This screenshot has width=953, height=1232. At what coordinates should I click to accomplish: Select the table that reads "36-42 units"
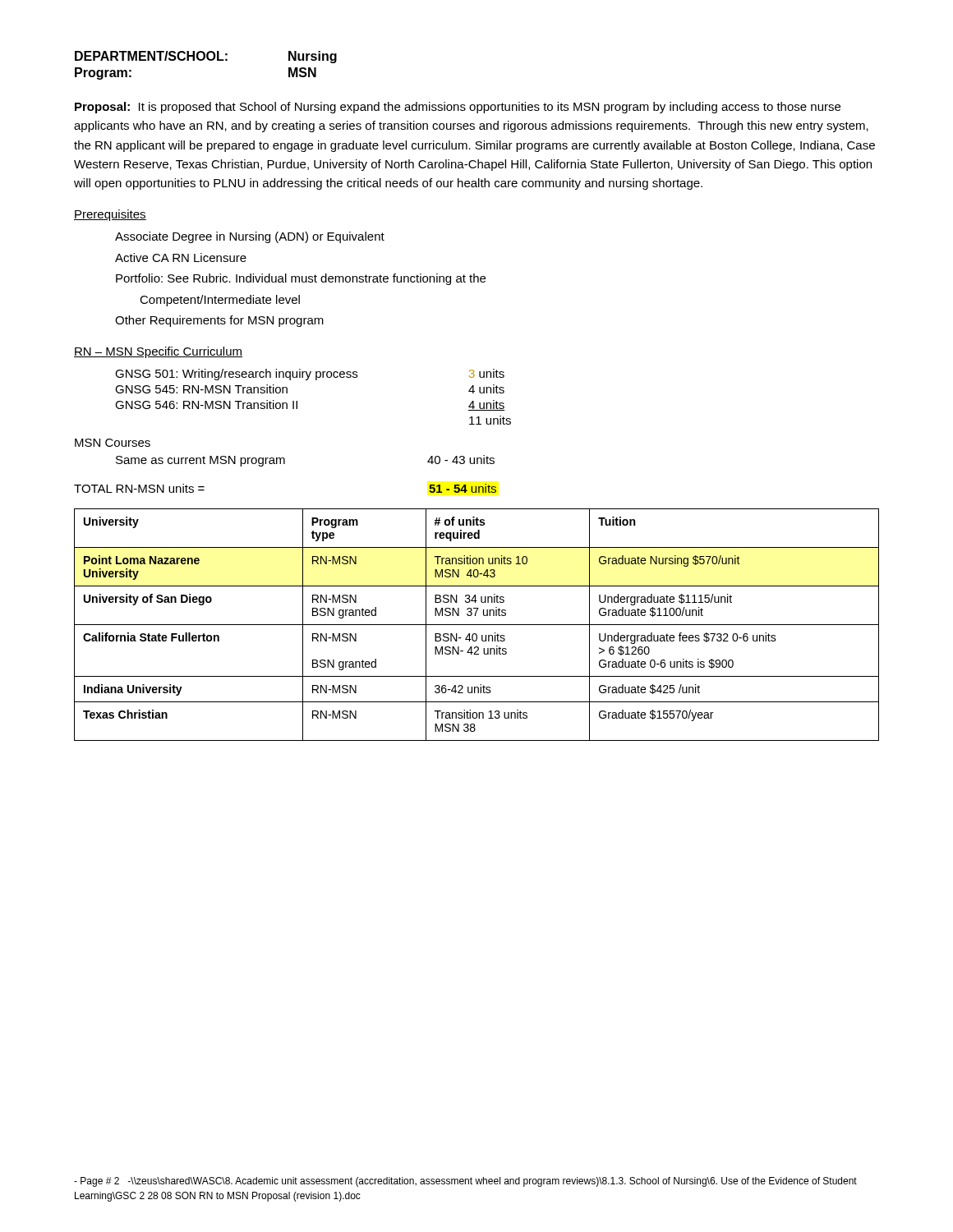click(476, 624)
